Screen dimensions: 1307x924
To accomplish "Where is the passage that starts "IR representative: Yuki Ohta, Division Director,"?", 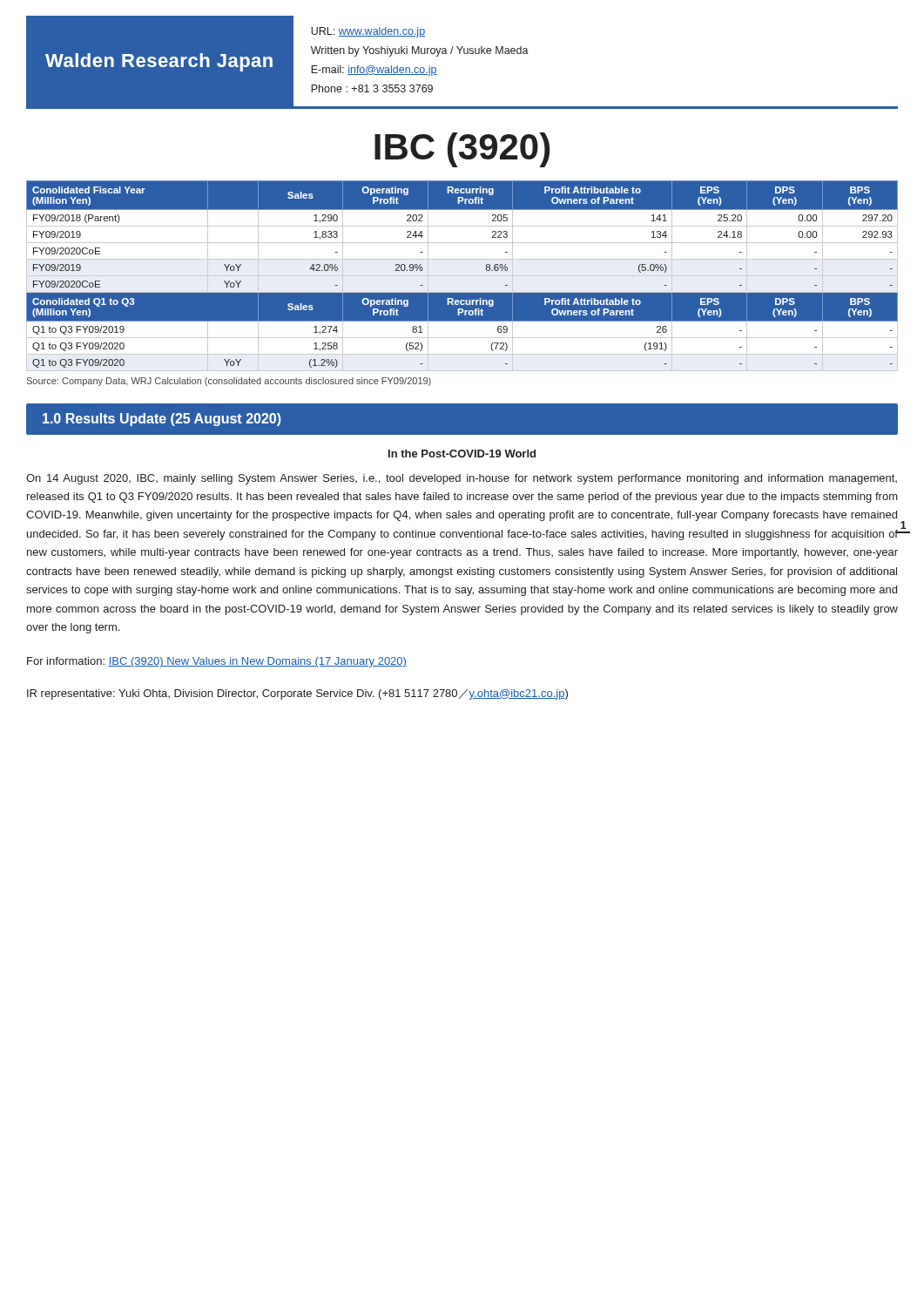I will [x=297, y=693].
